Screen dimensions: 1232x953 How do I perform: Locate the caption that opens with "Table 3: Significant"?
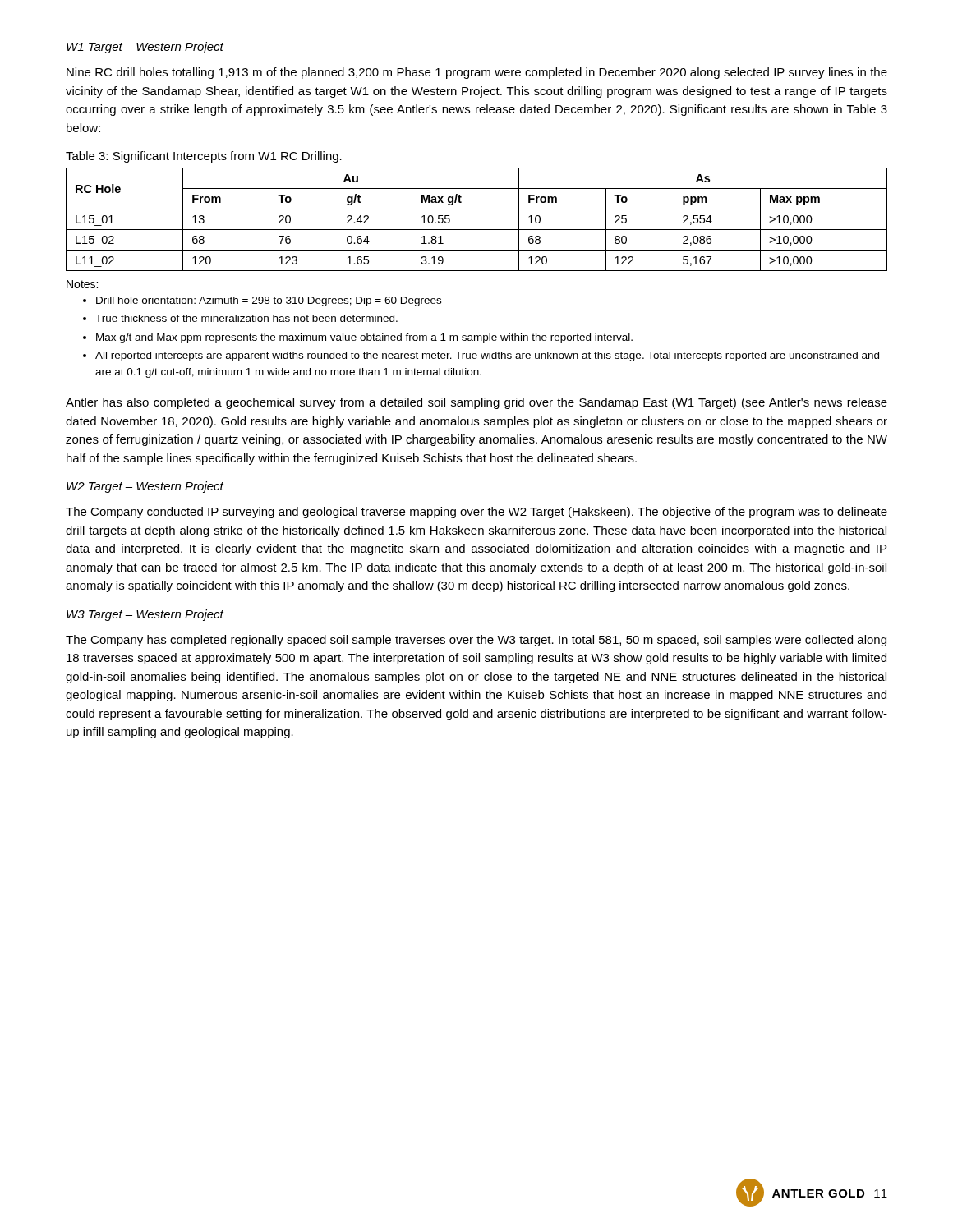(204, 156)
